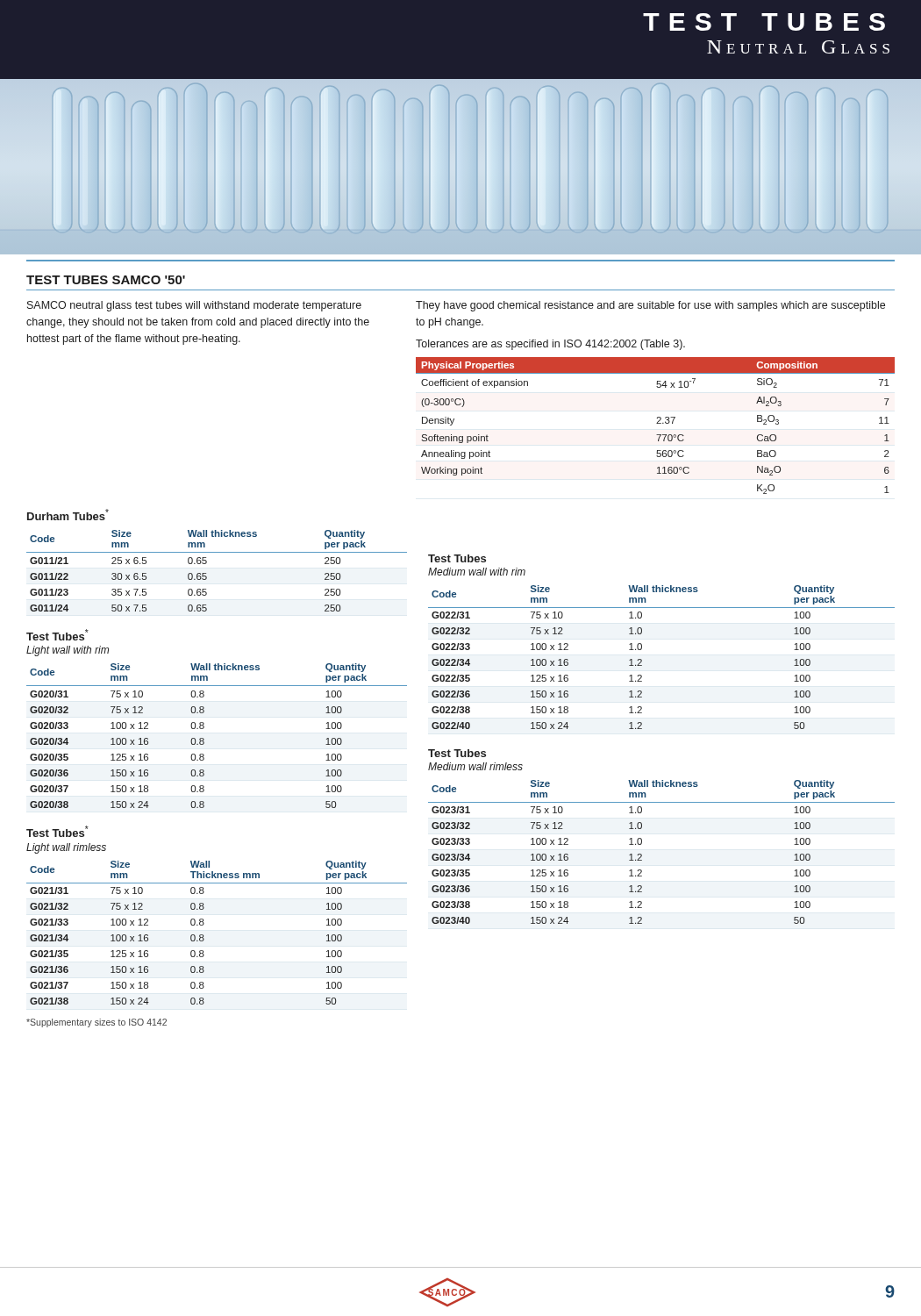Where is the passage that starts "They have good chemical resistance and"?
Screen dimensions: 1316x921
pos(651,314)
